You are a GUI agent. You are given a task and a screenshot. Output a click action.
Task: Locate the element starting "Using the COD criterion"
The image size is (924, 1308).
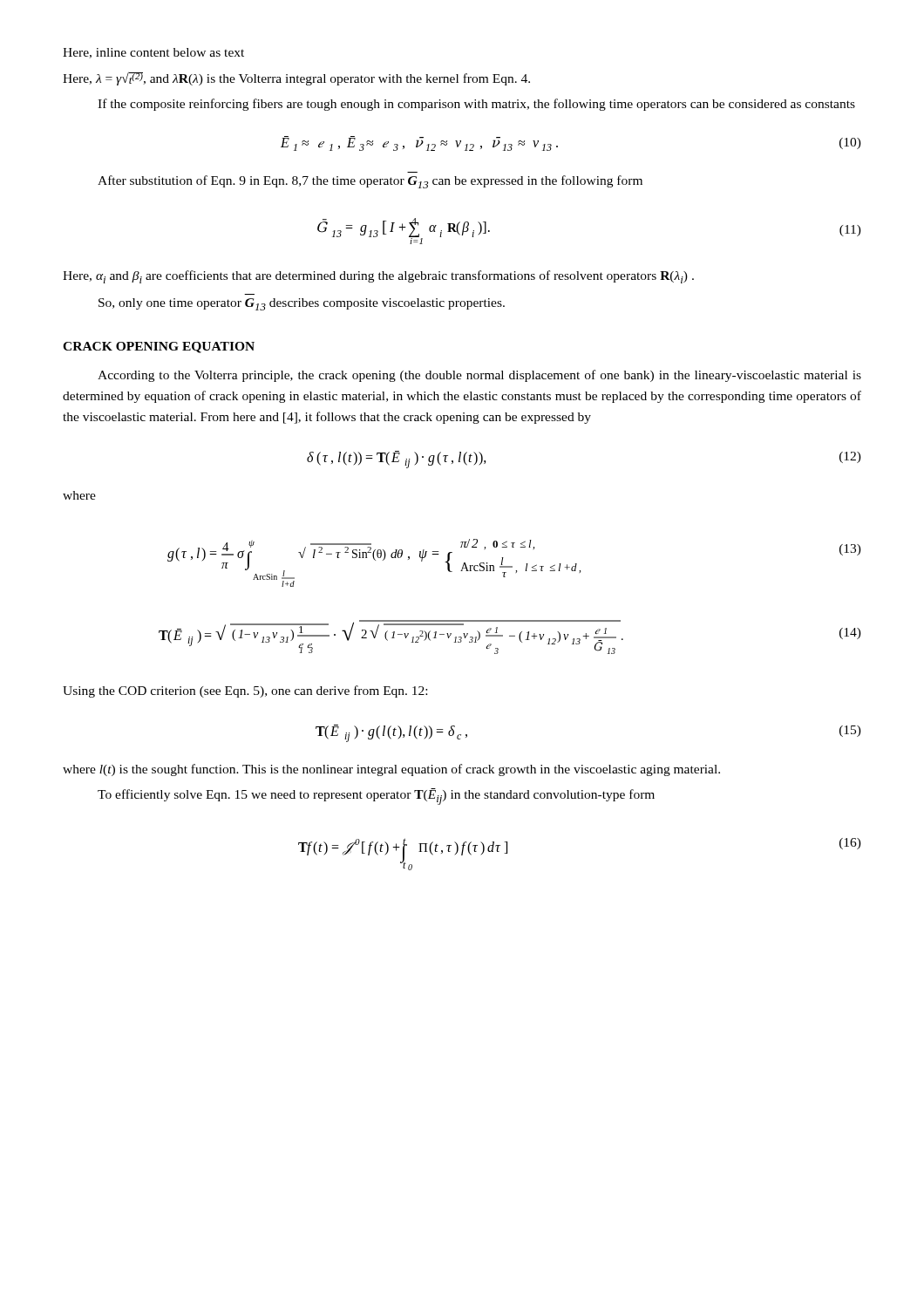click(246, 691)
